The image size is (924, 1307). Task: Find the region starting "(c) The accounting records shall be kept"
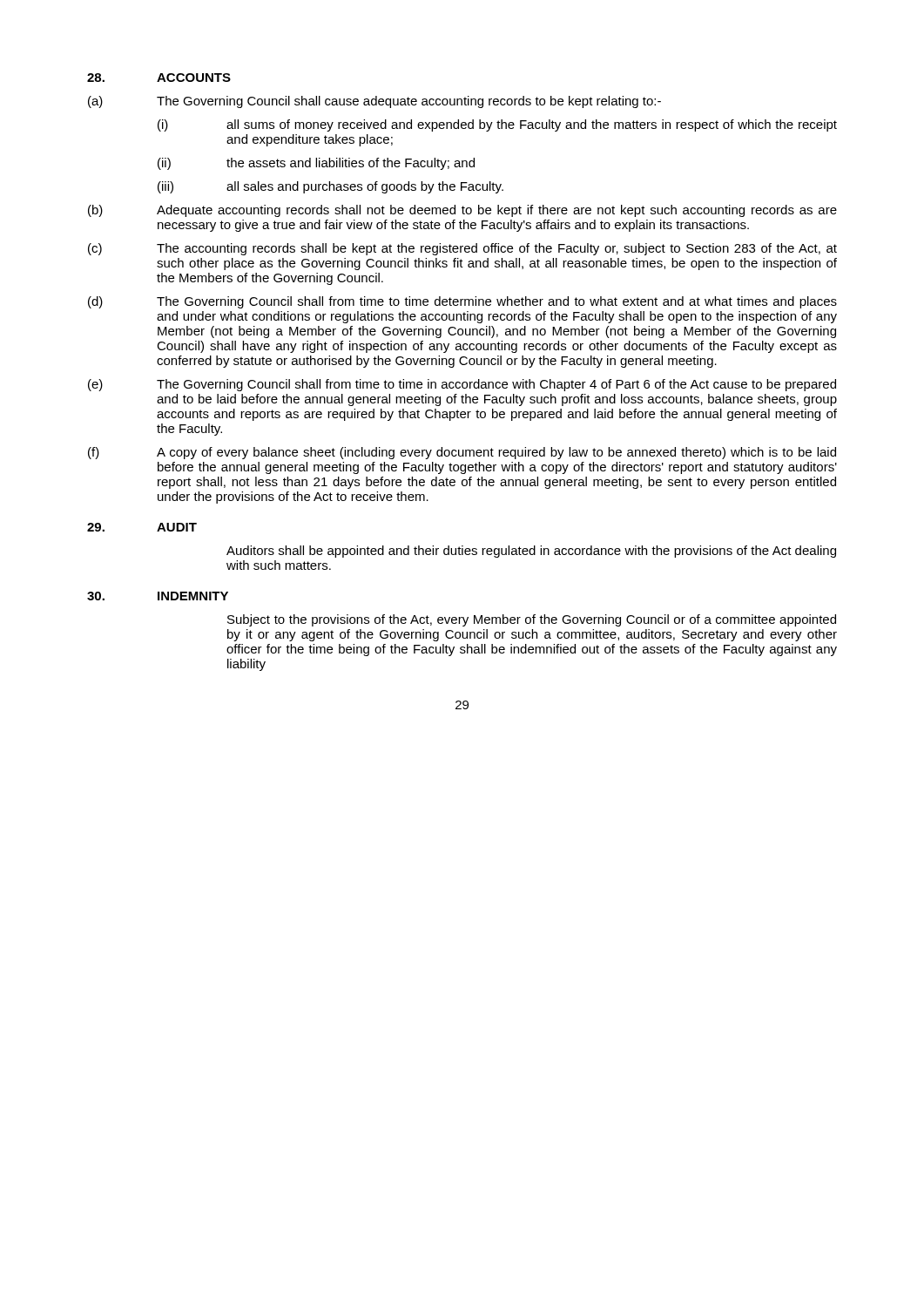coord(462,263)
